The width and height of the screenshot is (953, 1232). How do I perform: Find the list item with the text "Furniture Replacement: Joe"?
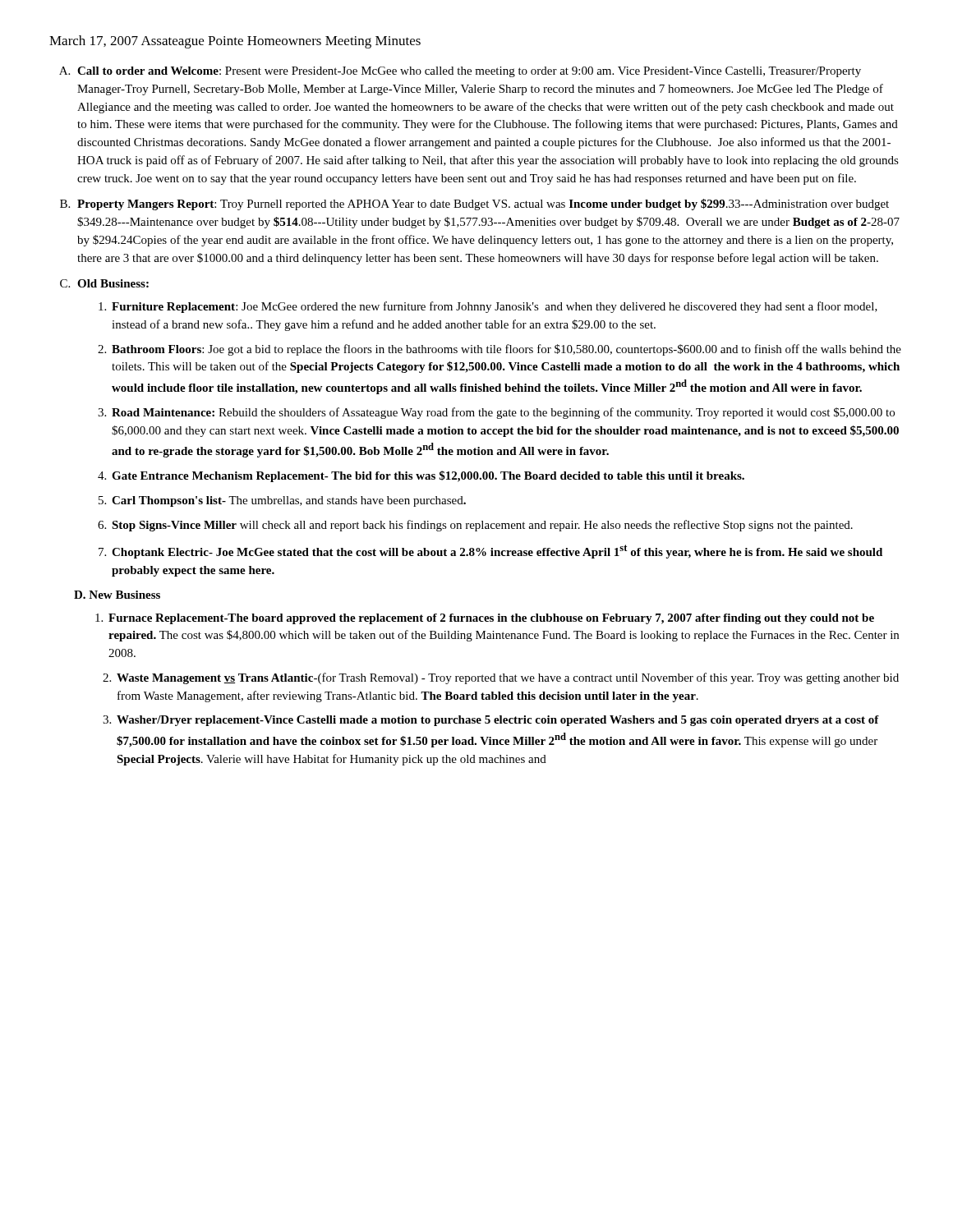point(495,315)
